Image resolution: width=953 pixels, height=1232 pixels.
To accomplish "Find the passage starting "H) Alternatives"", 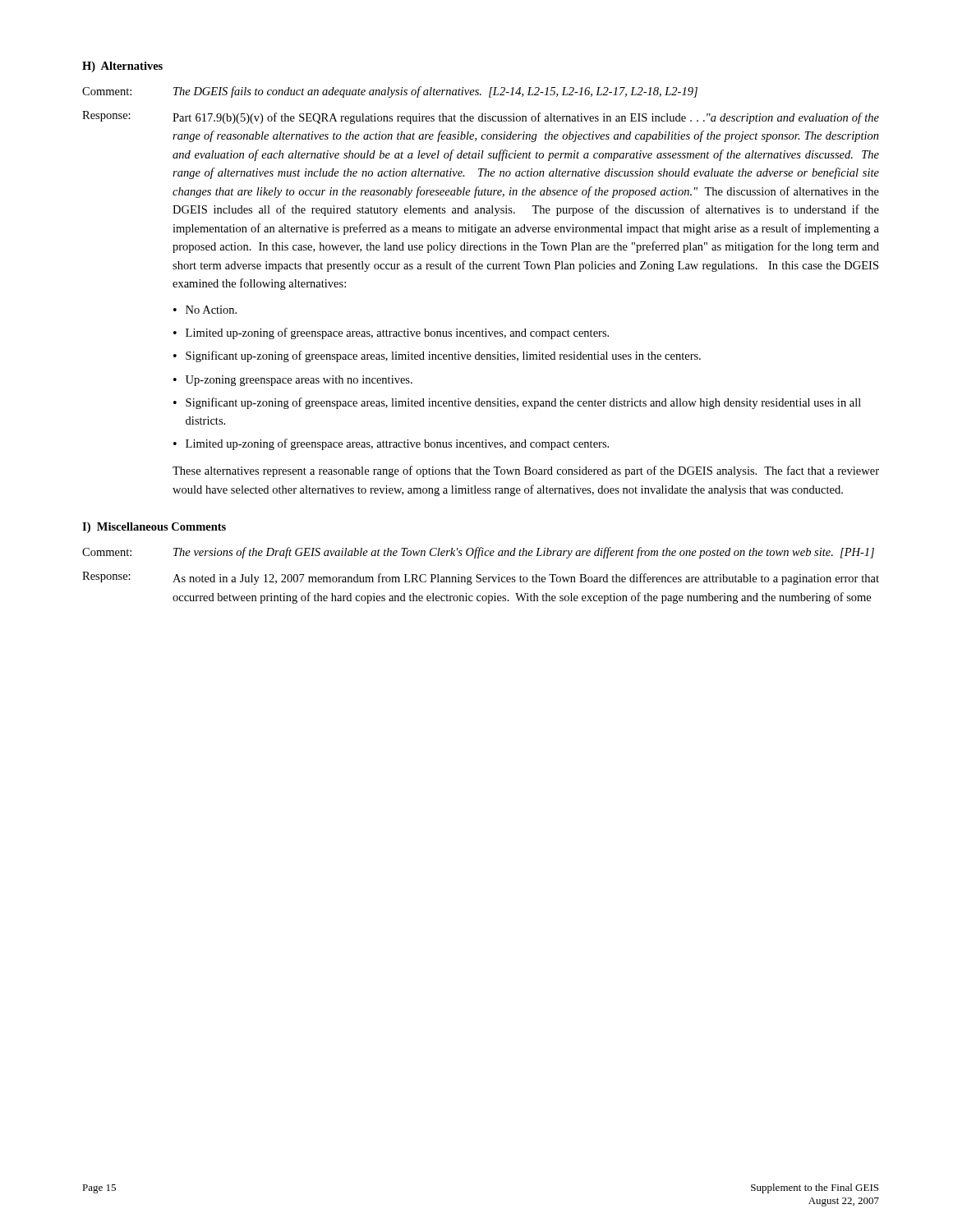I will (123, 66).
